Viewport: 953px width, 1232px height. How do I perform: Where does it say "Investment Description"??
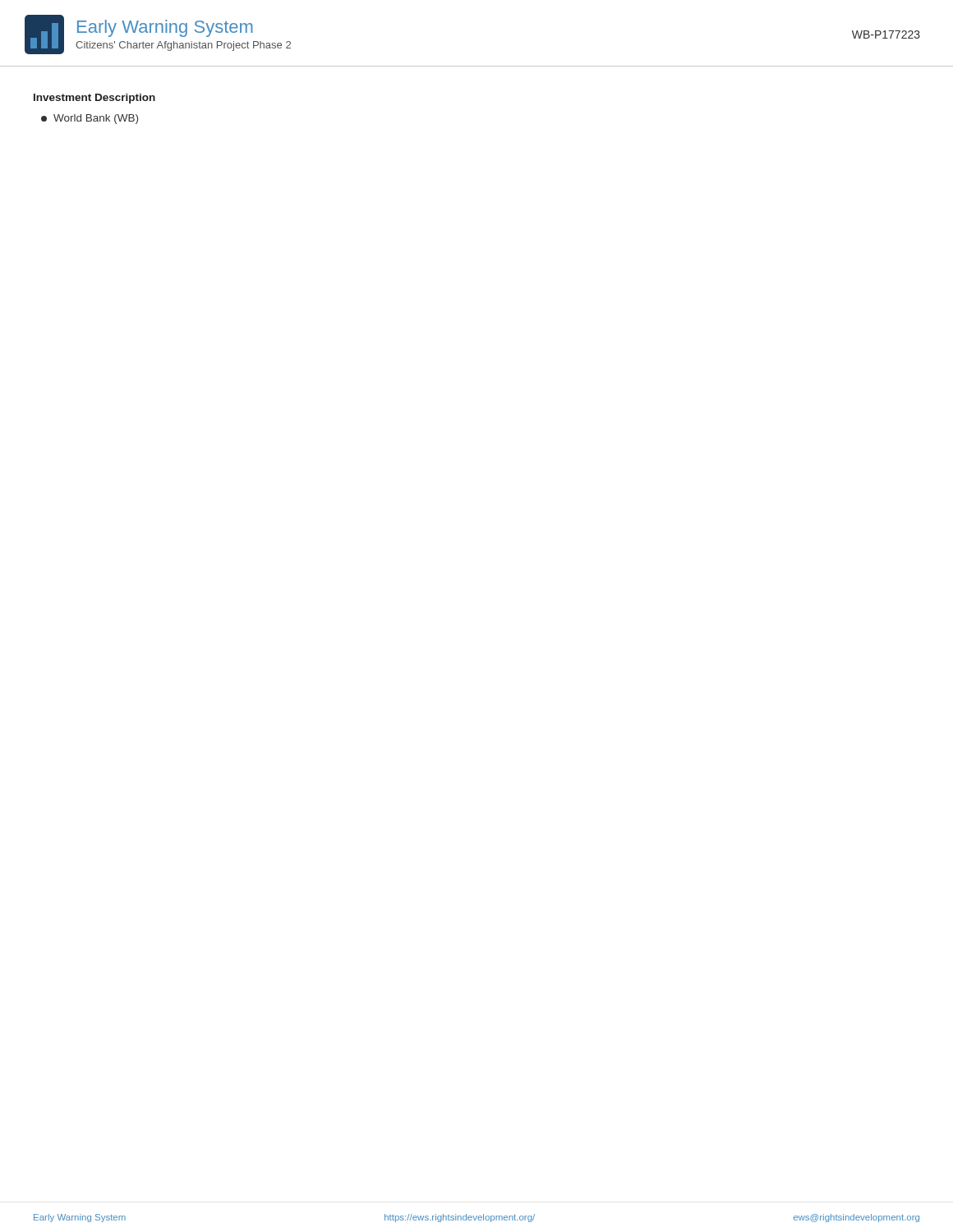pyautogui.click(x=94, y=97)
